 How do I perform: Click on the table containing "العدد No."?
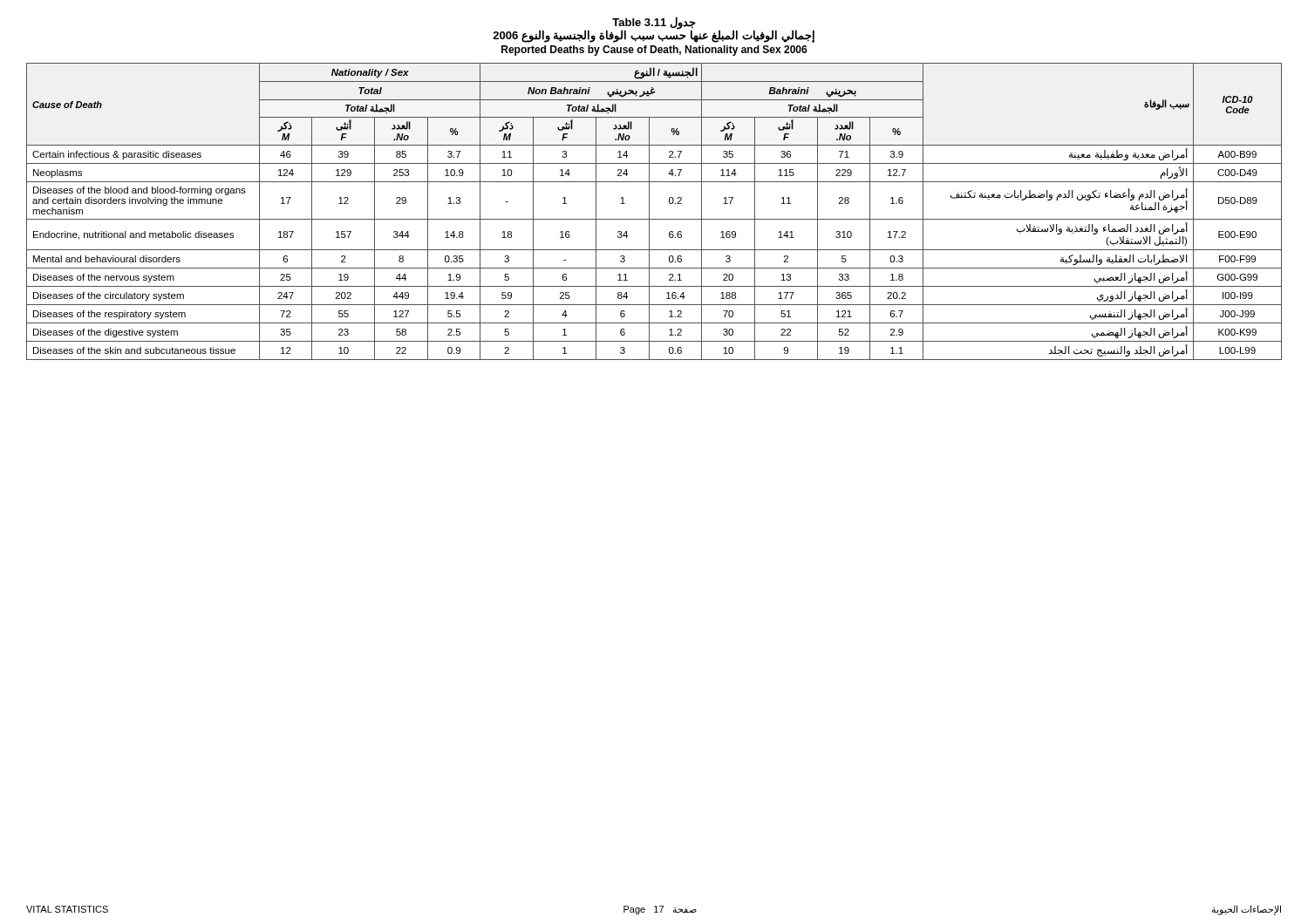[x=654, y=211]
